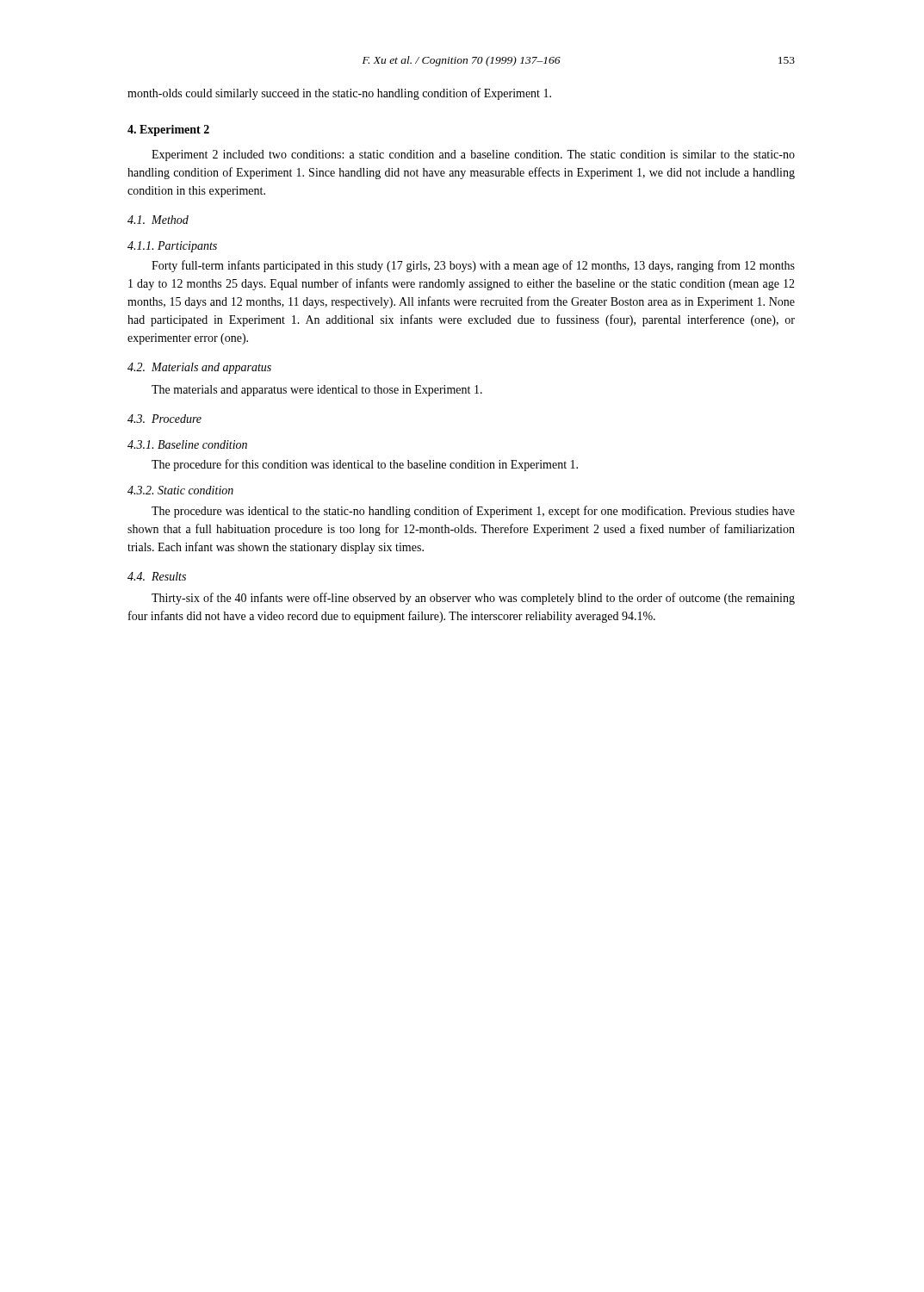Locate the block starting "4. Experiment 2"
The width and height of the screenshot is (924, 1292).
click(x=168, y=129)
